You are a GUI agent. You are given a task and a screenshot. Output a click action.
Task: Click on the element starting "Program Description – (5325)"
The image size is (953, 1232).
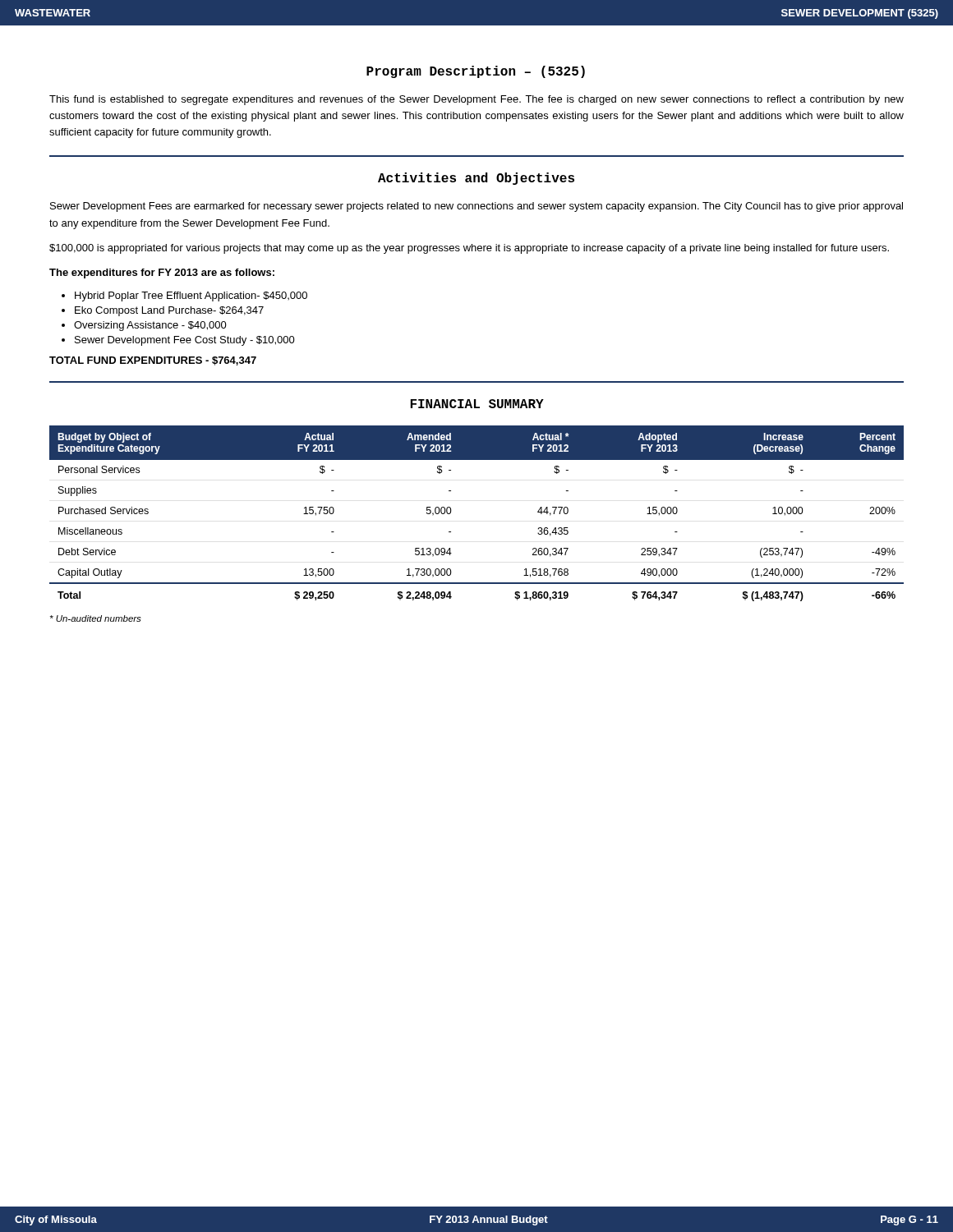(x=476, y=72)
